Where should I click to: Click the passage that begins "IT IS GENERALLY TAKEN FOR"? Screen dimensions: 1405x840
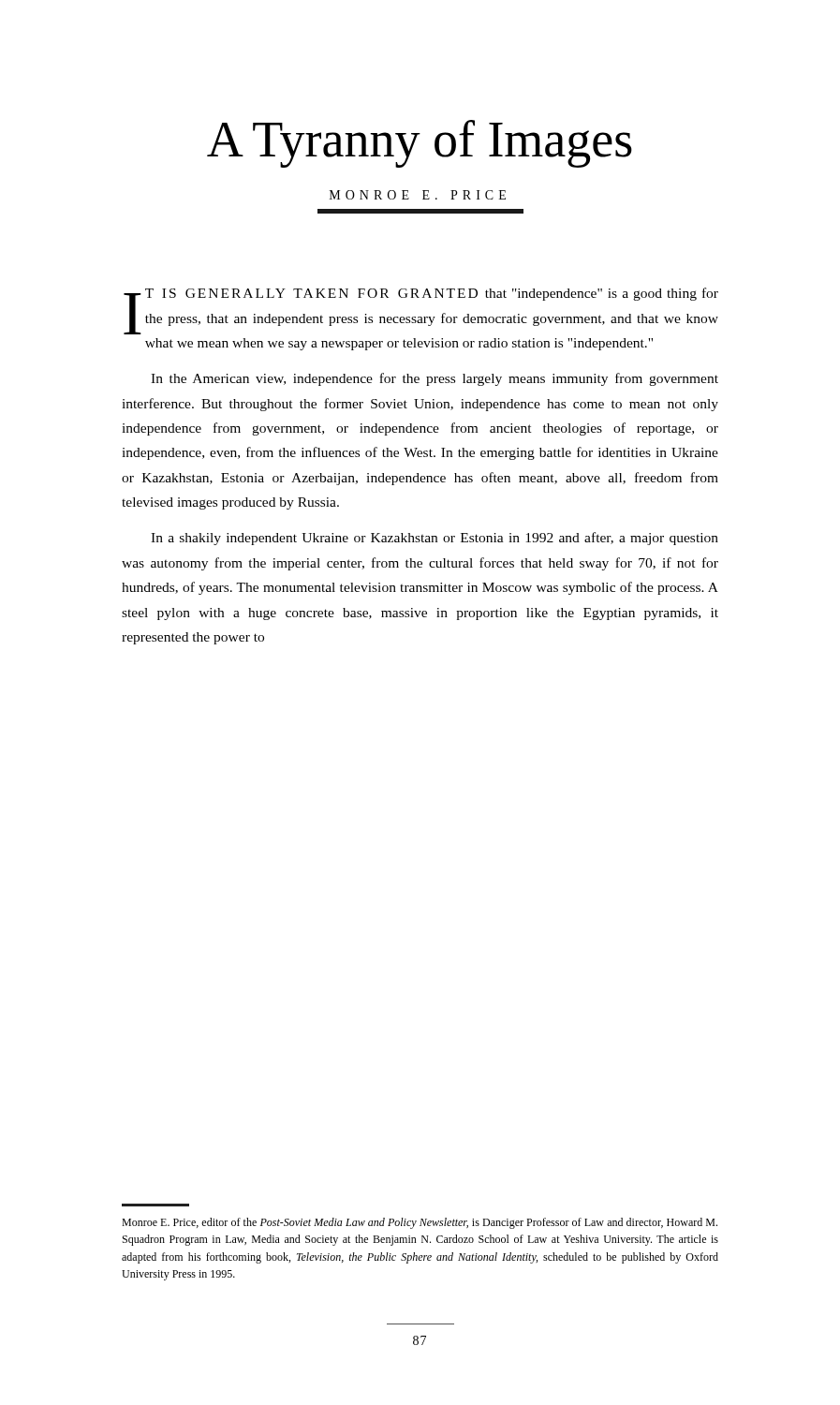420,318
